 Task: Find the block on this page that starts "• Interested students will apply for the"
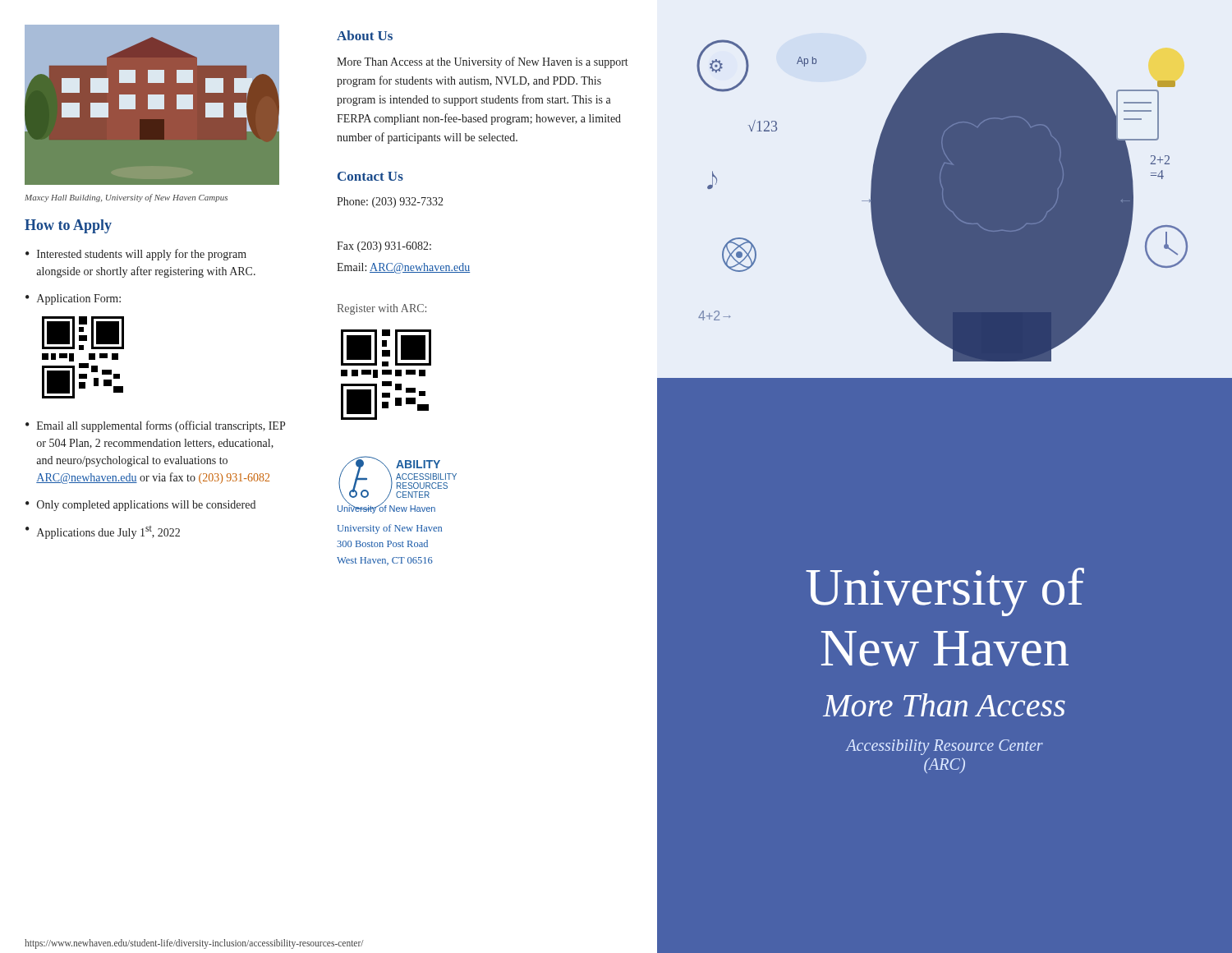[156, 263]
